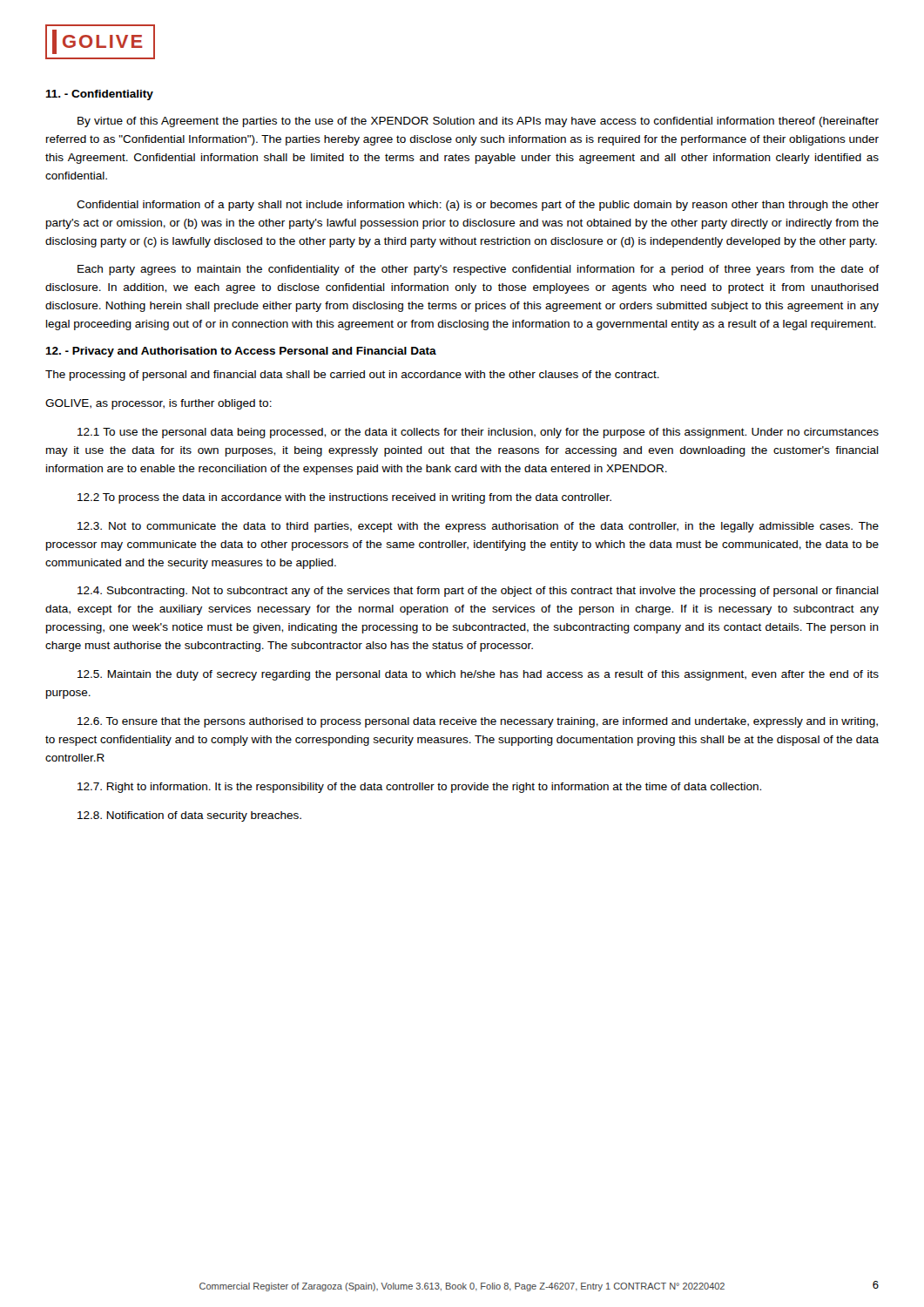Select the text block that reads "2 To process the data"
The image size is (924, 1307).
[344, 497]
